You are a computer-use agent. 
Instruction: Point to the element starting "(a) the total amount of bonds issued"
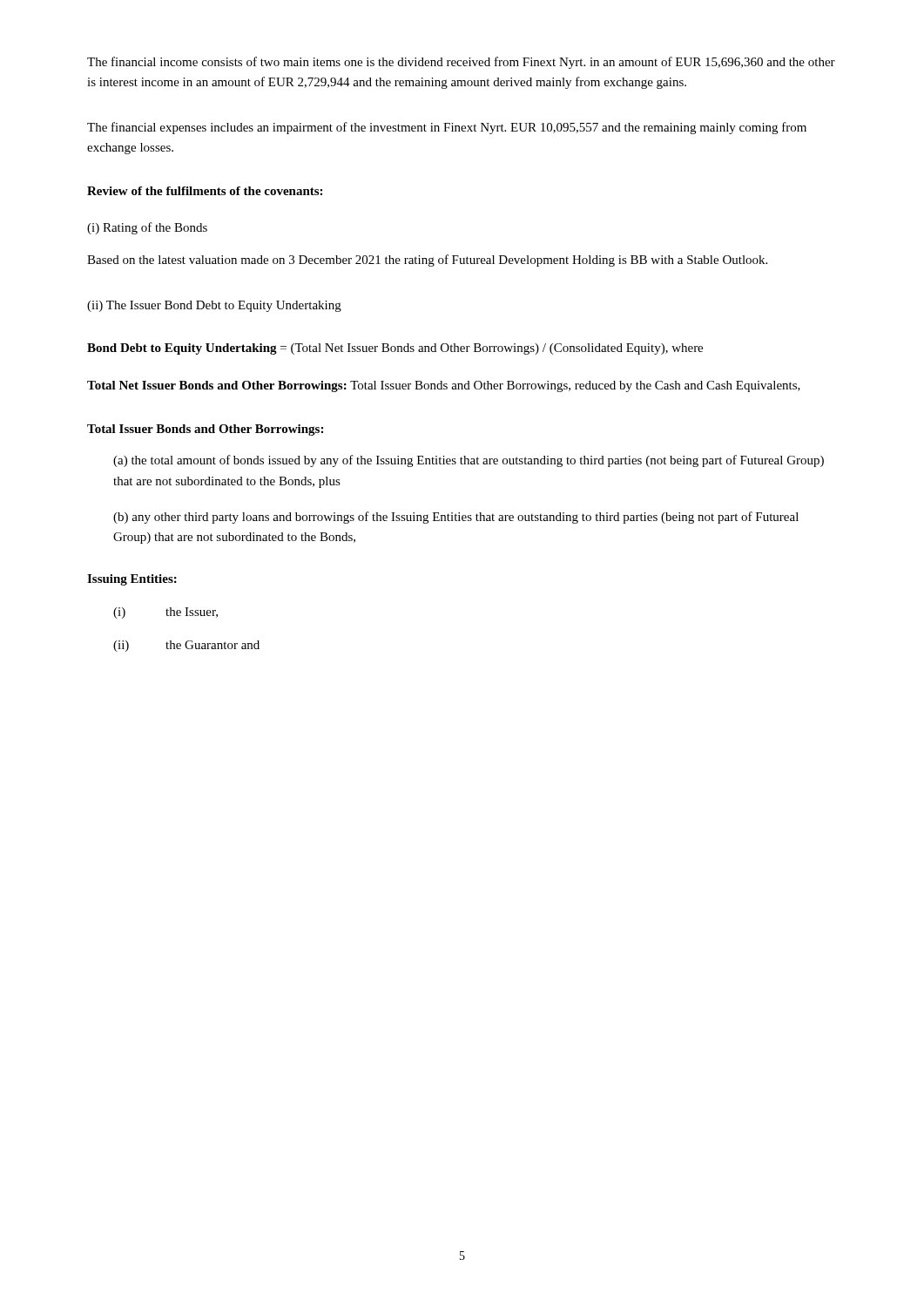[469, 470]
